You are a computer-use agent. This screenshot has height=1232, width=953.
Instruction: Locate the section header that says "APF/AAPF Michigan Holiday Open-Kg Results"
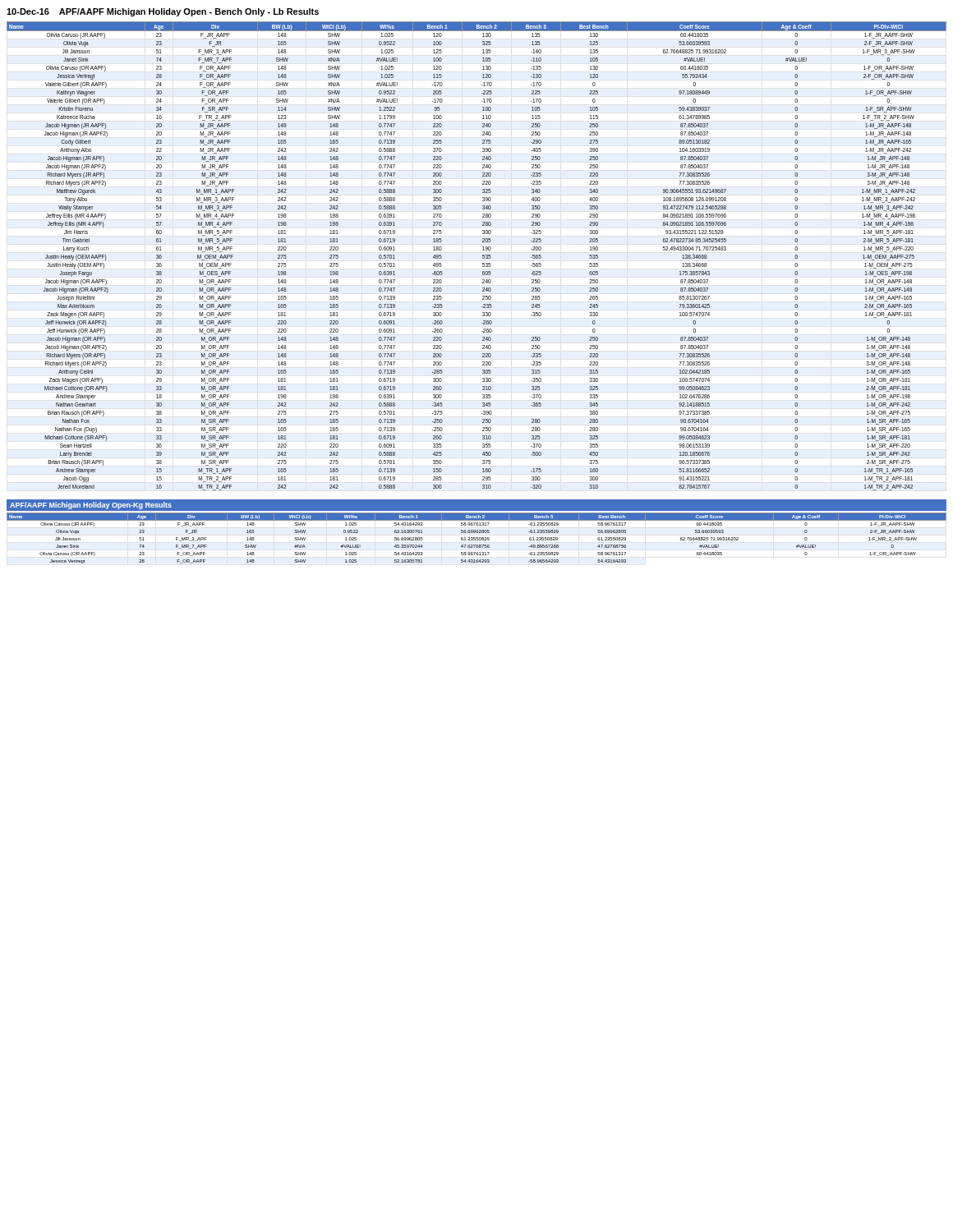(x=91, y=505)
